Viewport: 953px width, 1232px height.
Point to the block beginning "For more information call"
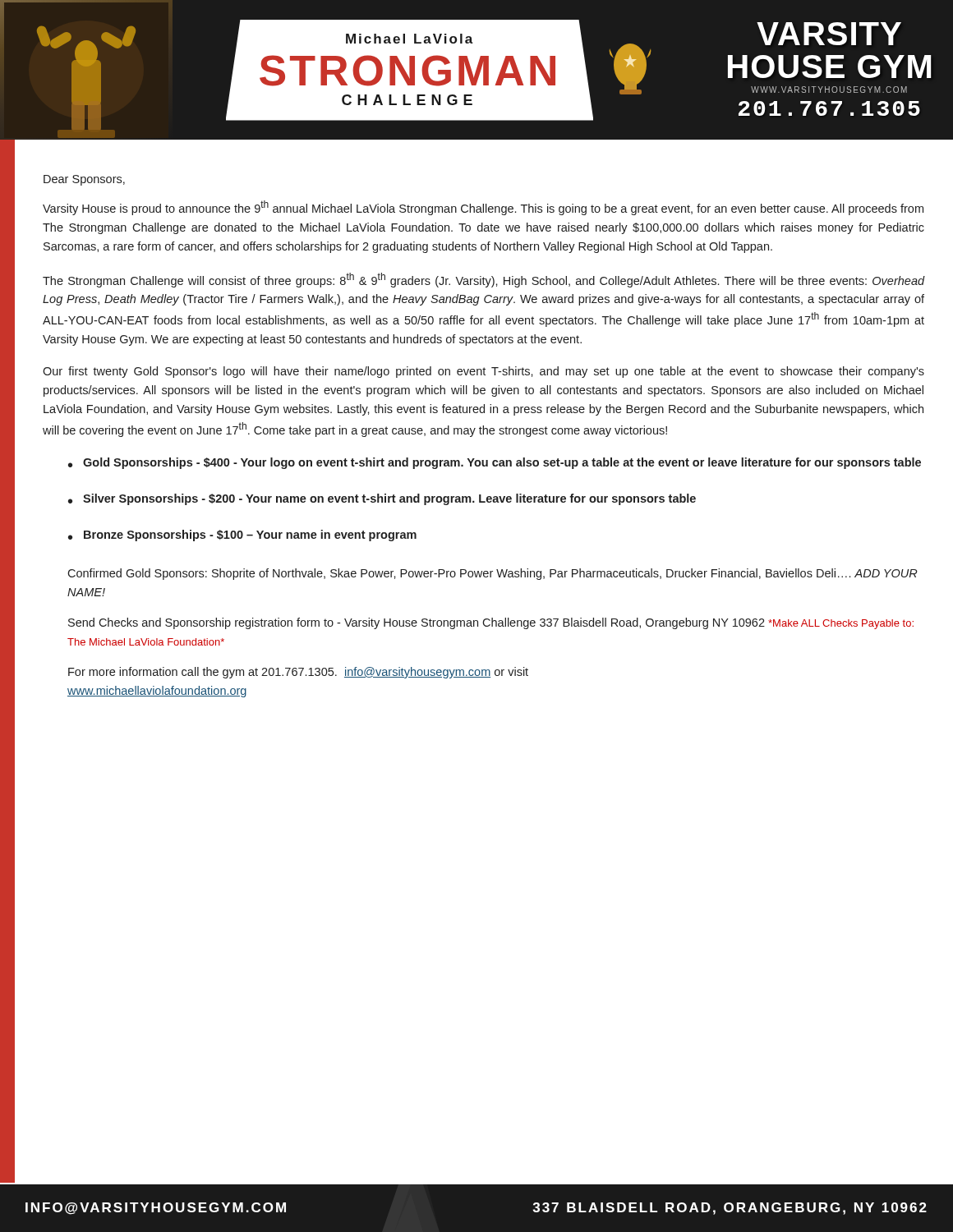click(x=298, y=681)
